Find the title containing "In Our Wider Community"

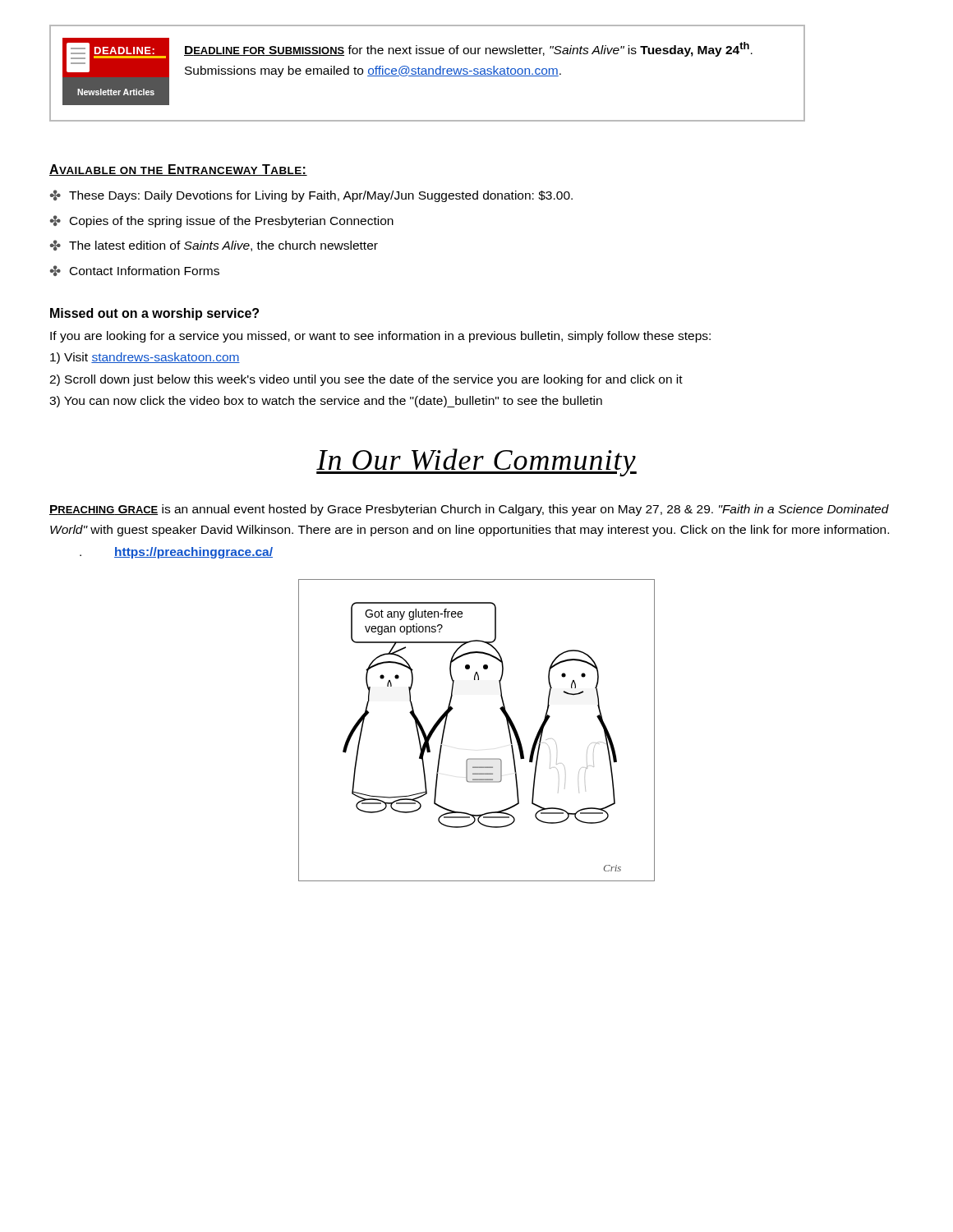[x=476, y=460]
